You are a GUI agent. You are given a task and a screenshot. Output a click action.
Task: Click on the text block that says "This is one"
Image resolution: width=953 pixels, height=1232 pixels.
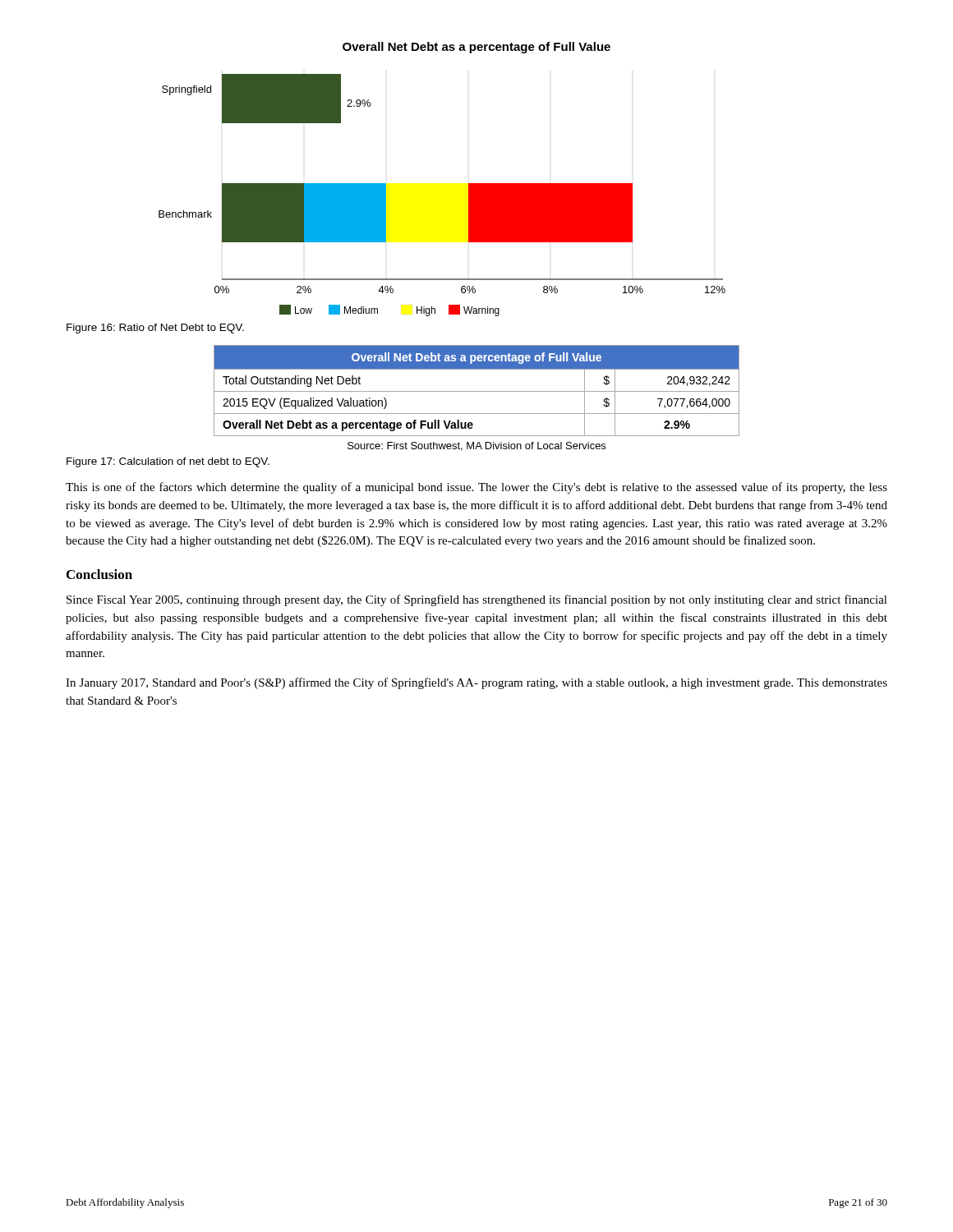tap(476, 514)
